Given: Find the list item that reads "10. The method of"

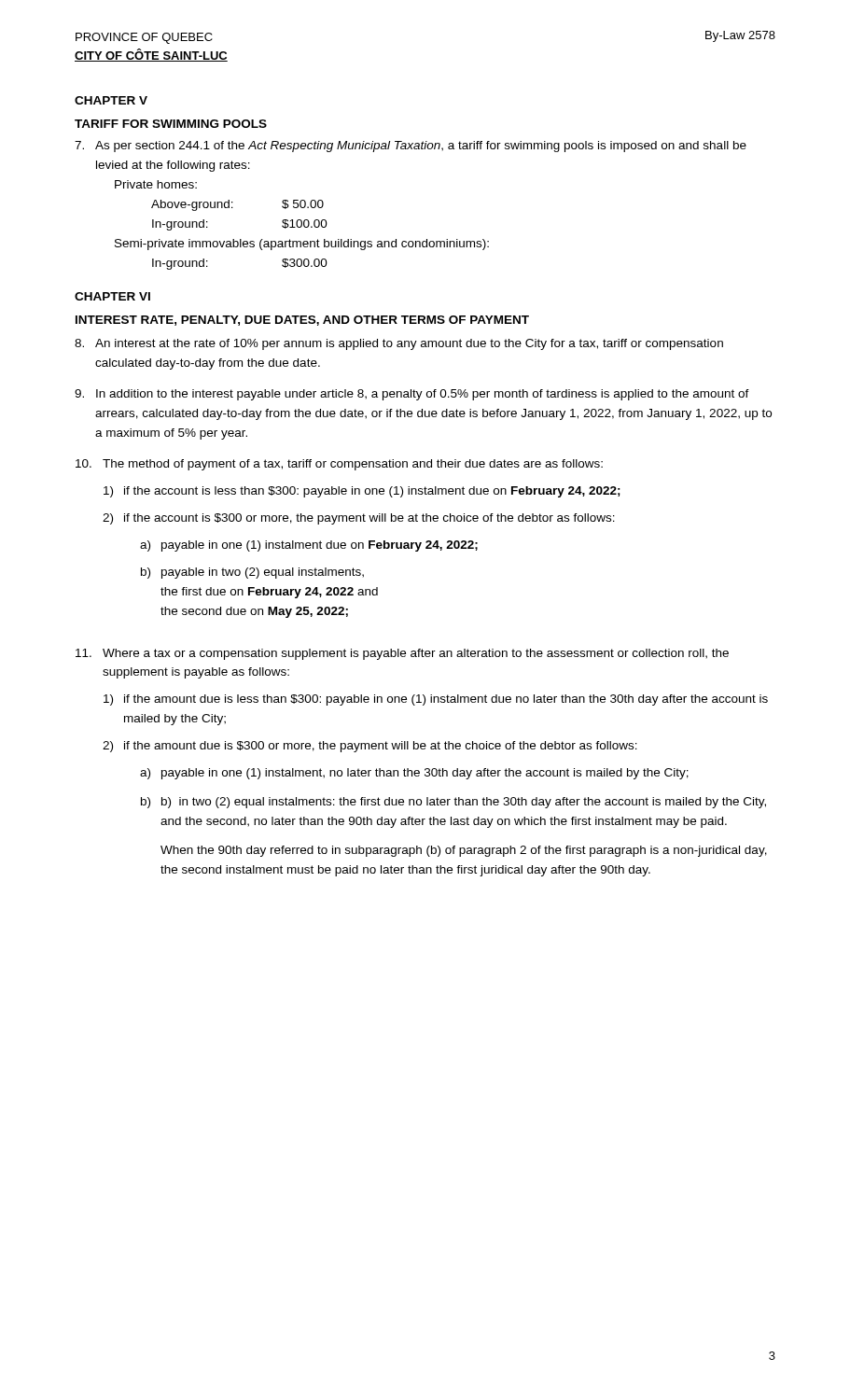Looking at the screenshot, I should pyautogui.click(x=348, y=543).
